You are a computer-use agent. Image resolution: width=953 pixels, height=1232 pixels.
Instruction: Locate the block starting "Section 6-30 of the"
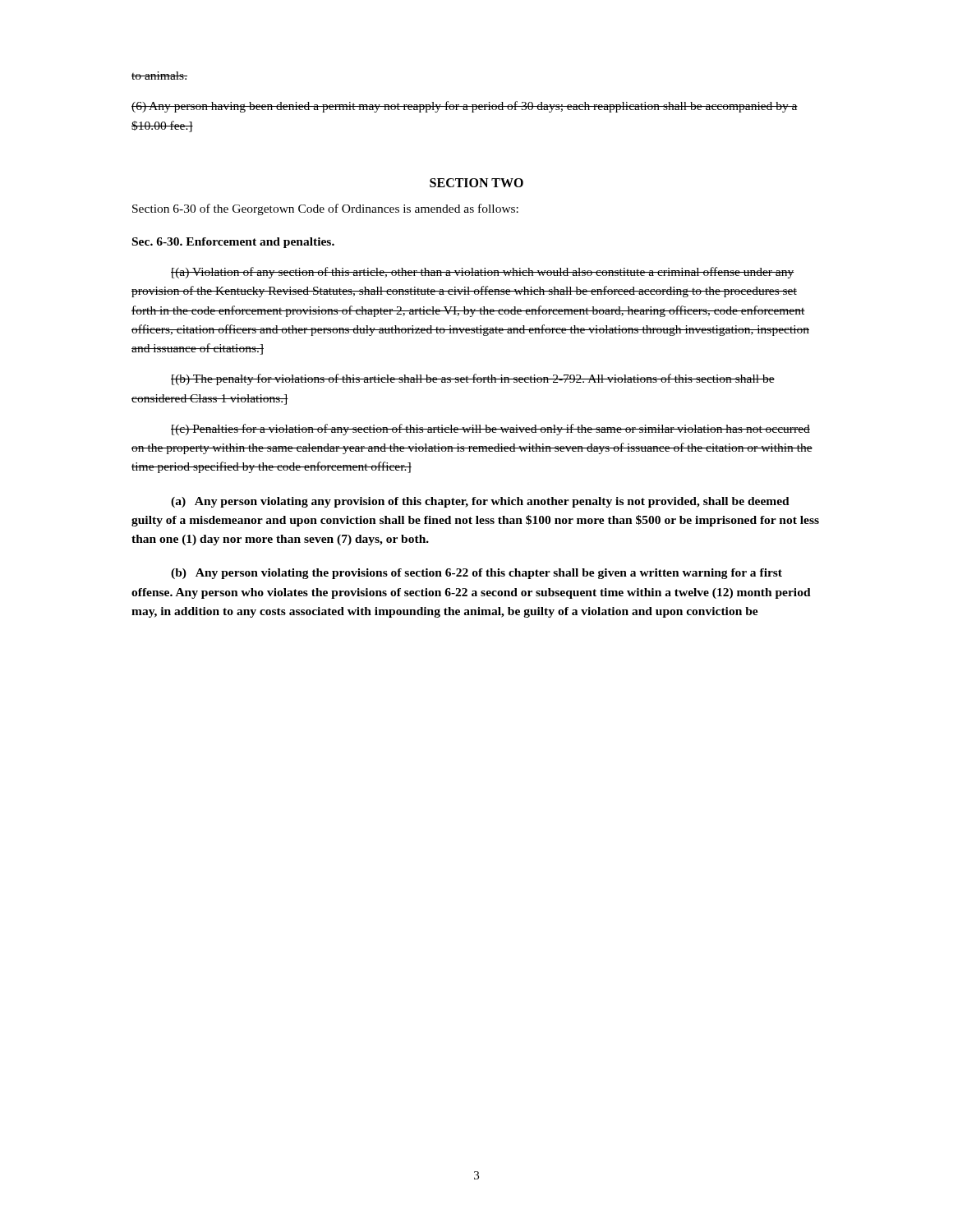[x=325, y=208]
